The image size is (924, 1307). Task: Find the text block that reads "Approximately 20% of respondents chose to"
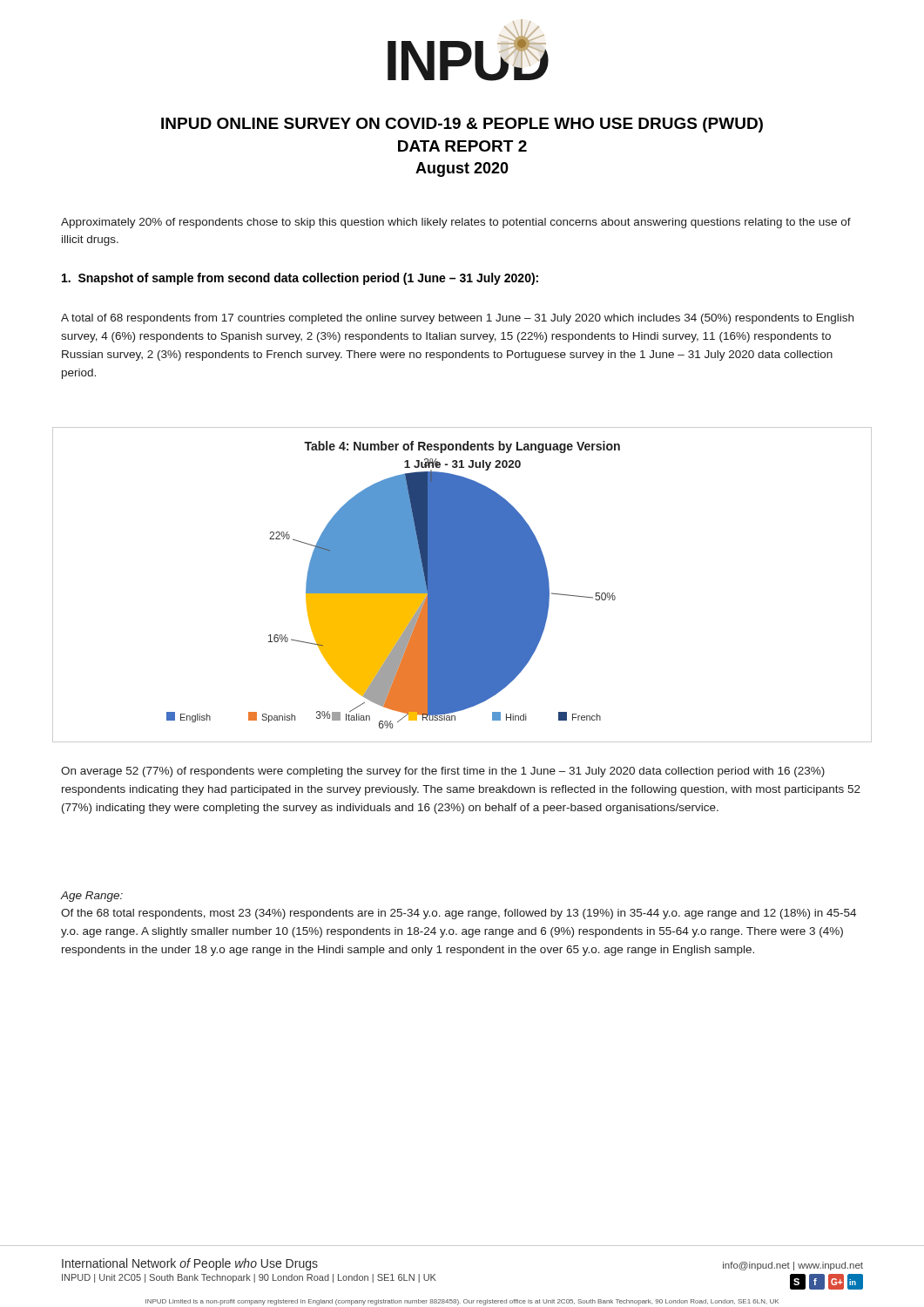pyautogui.click(x=456, y=231)
